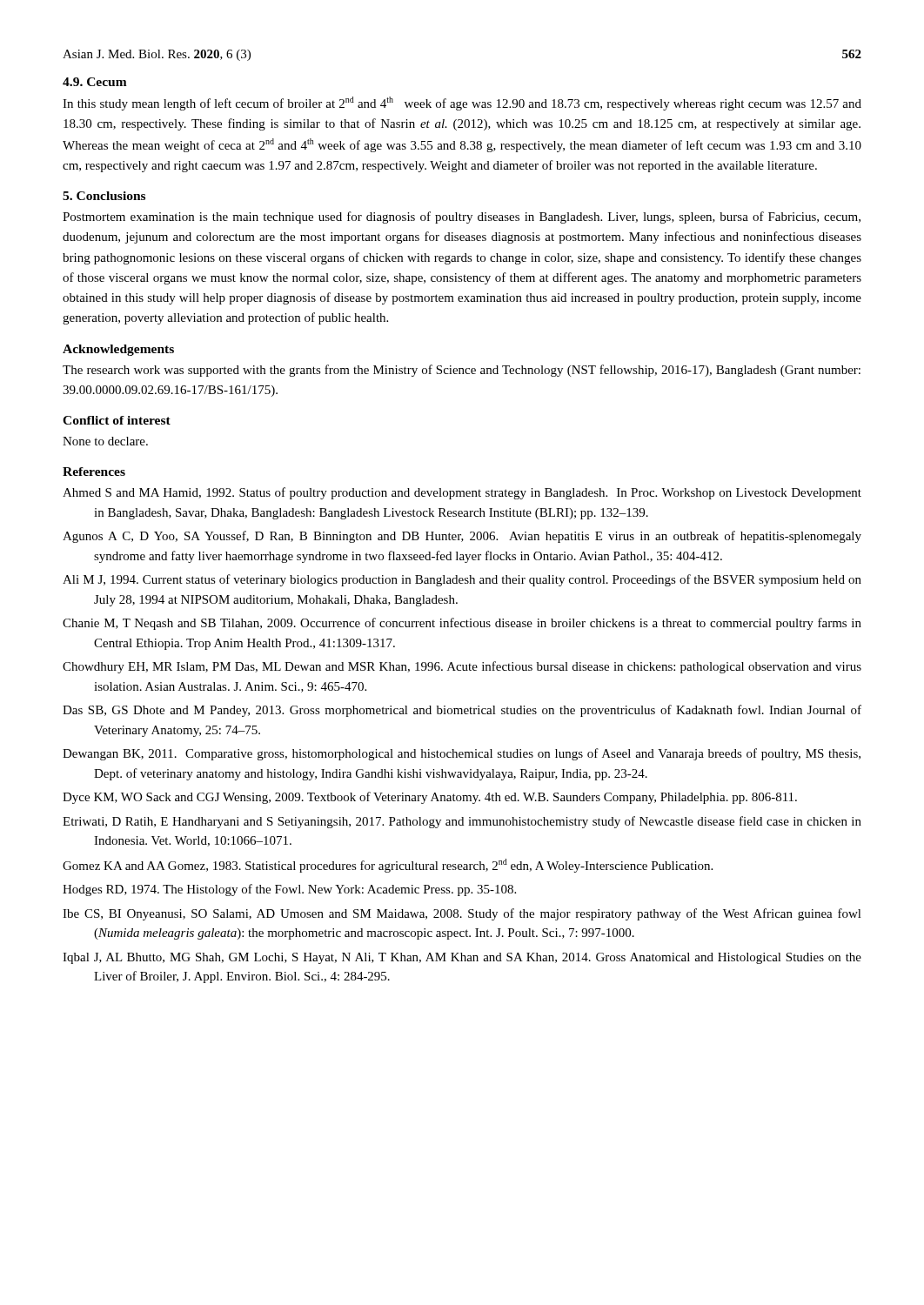The height and width of the screenshot is (1305, 924).
Task: Select the list item containing "Dewangan BK, 2011. Comparative gross, histomorphological and histochemical"
Action: tap(462, 763)
